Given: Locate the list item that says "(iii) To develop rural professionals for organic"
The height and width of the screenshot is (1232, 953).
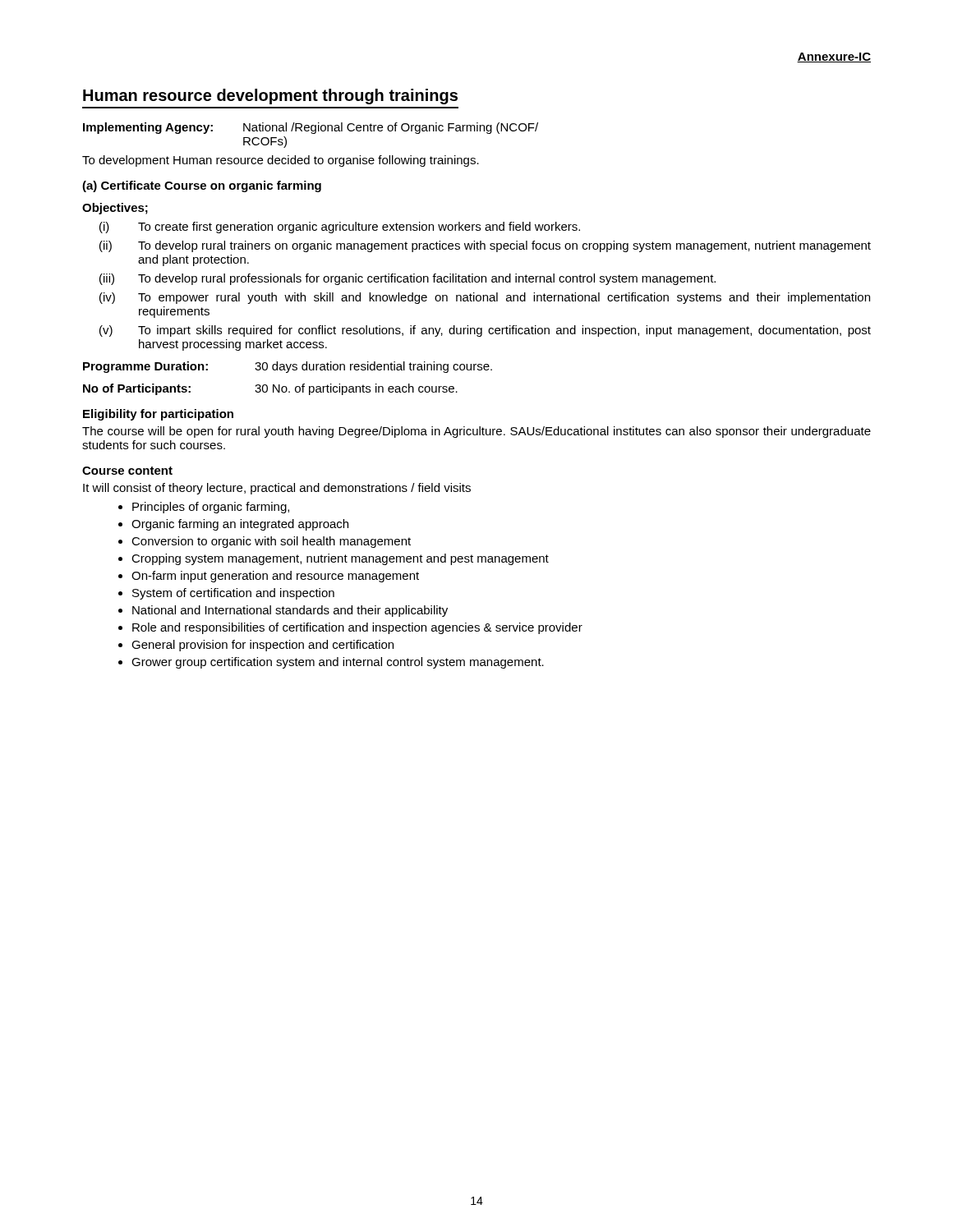Looking at the screenshot, I should 476,278.
